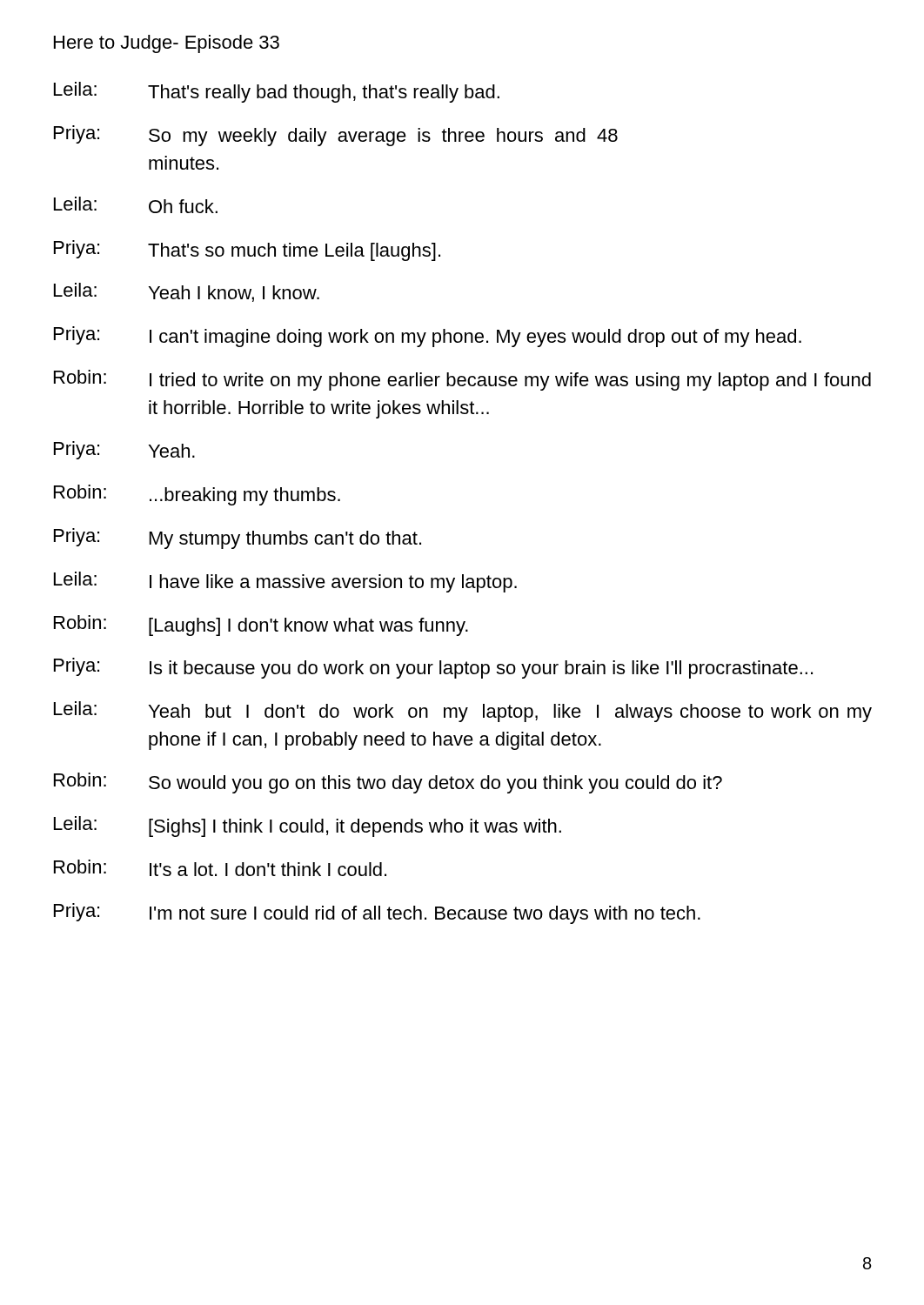Find the list item that says "Priya: Yeah."
The image size is (924, 1305).
point(74,450)
